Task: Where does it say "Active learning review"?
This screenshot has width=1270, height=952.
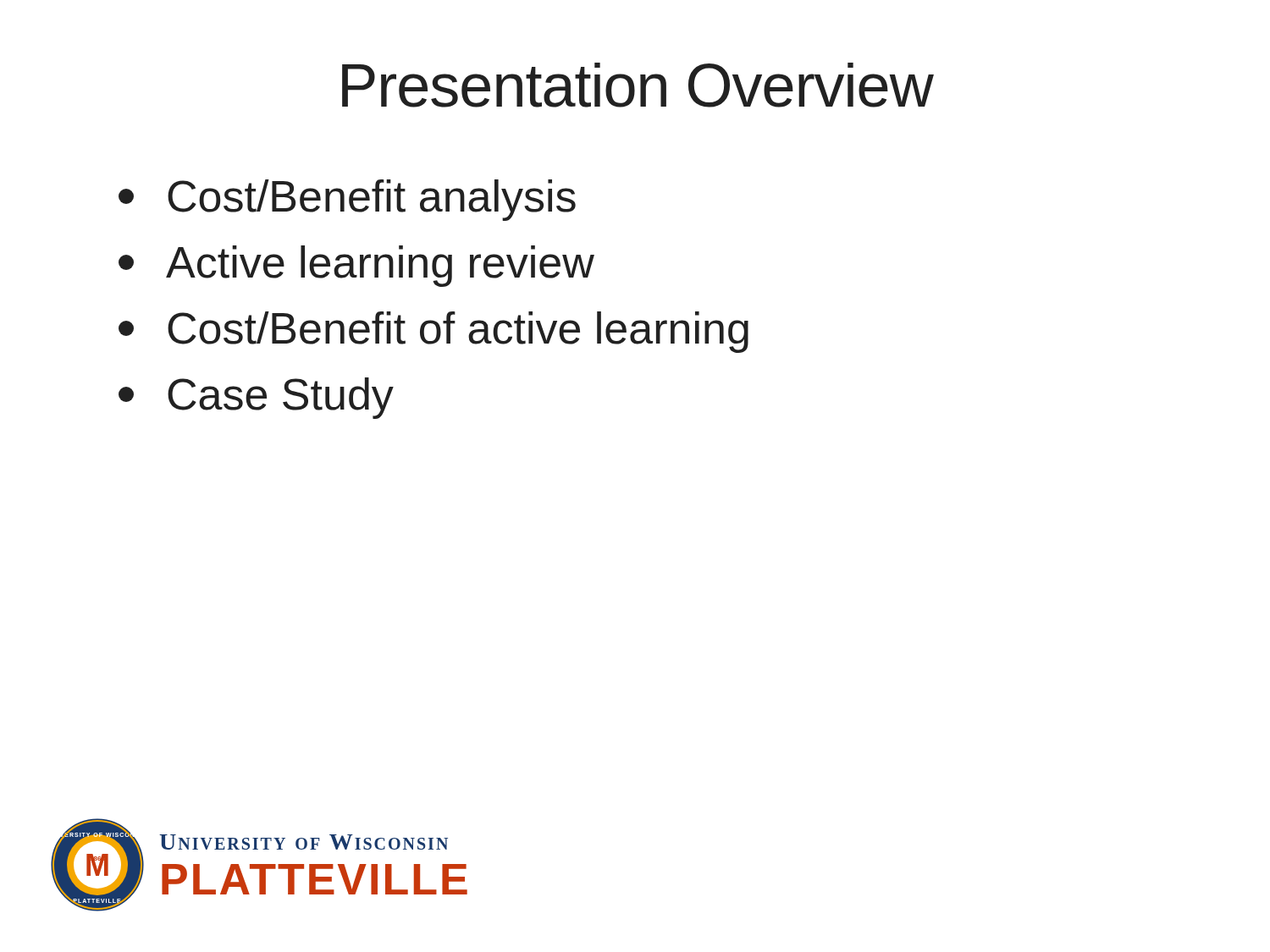Action: pyautogui.click(x=356, y=262)
